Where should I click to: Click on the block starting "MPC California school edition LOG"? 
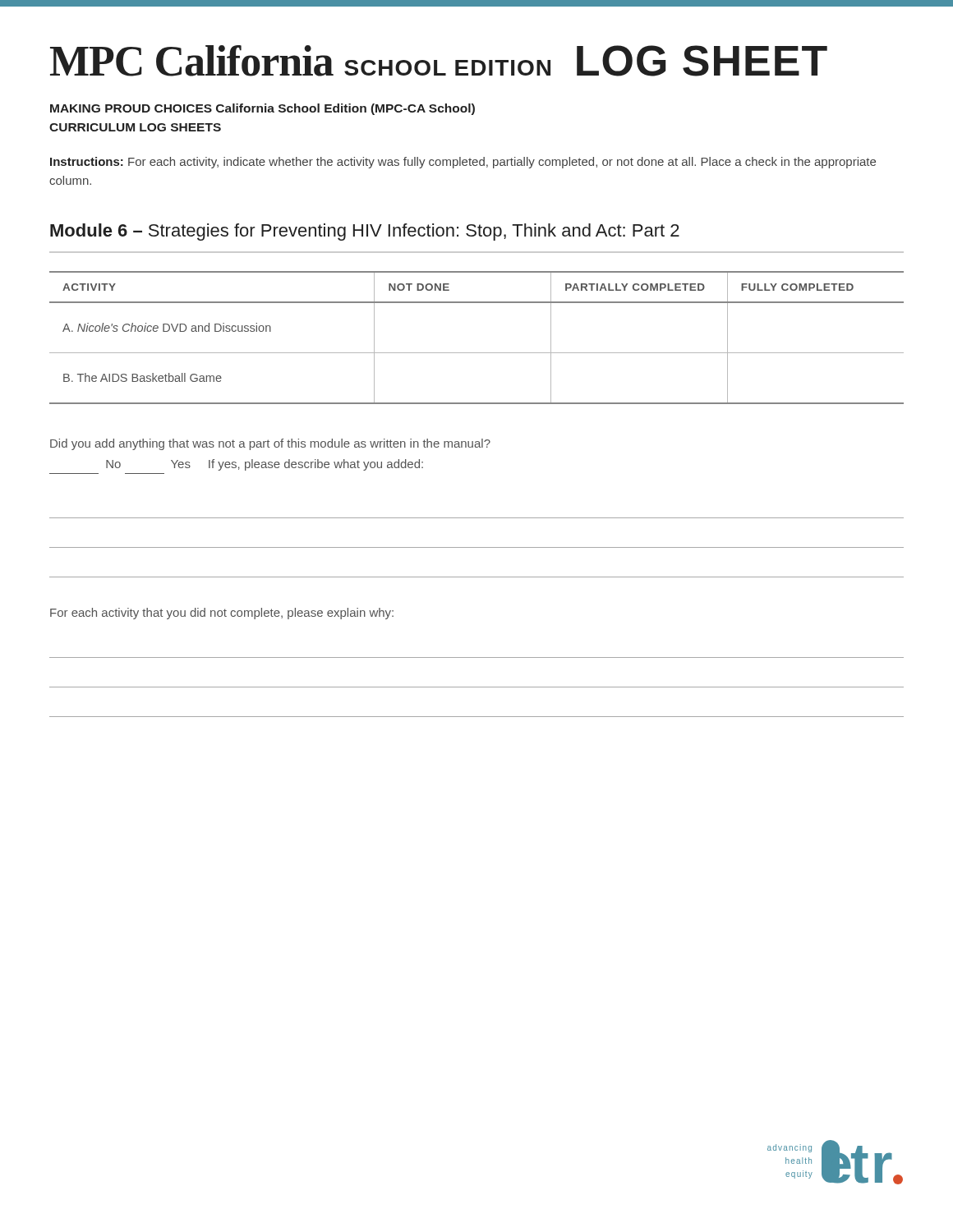coord(476,61)
